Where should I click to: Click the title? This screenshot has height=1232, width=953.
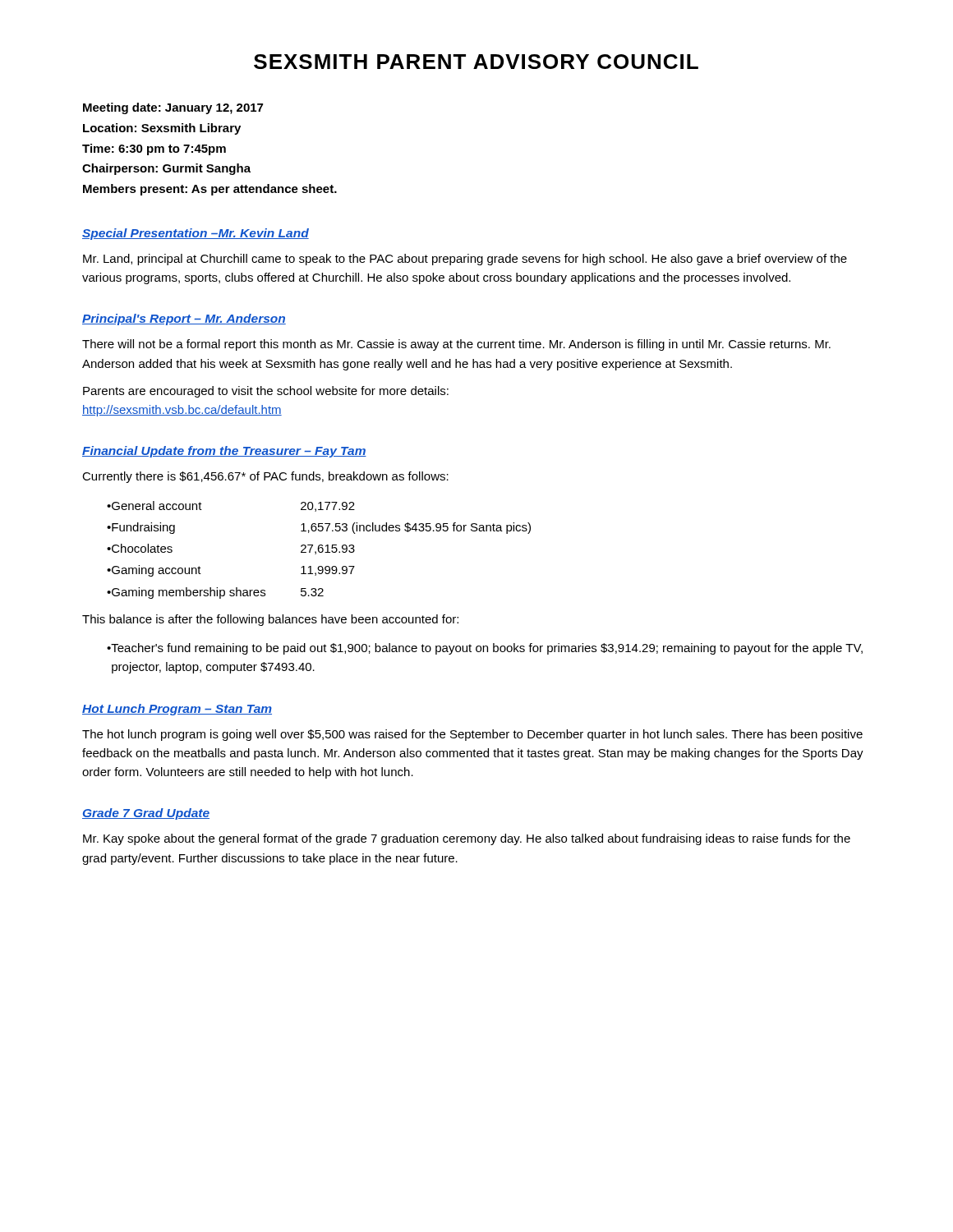(476, 62)
